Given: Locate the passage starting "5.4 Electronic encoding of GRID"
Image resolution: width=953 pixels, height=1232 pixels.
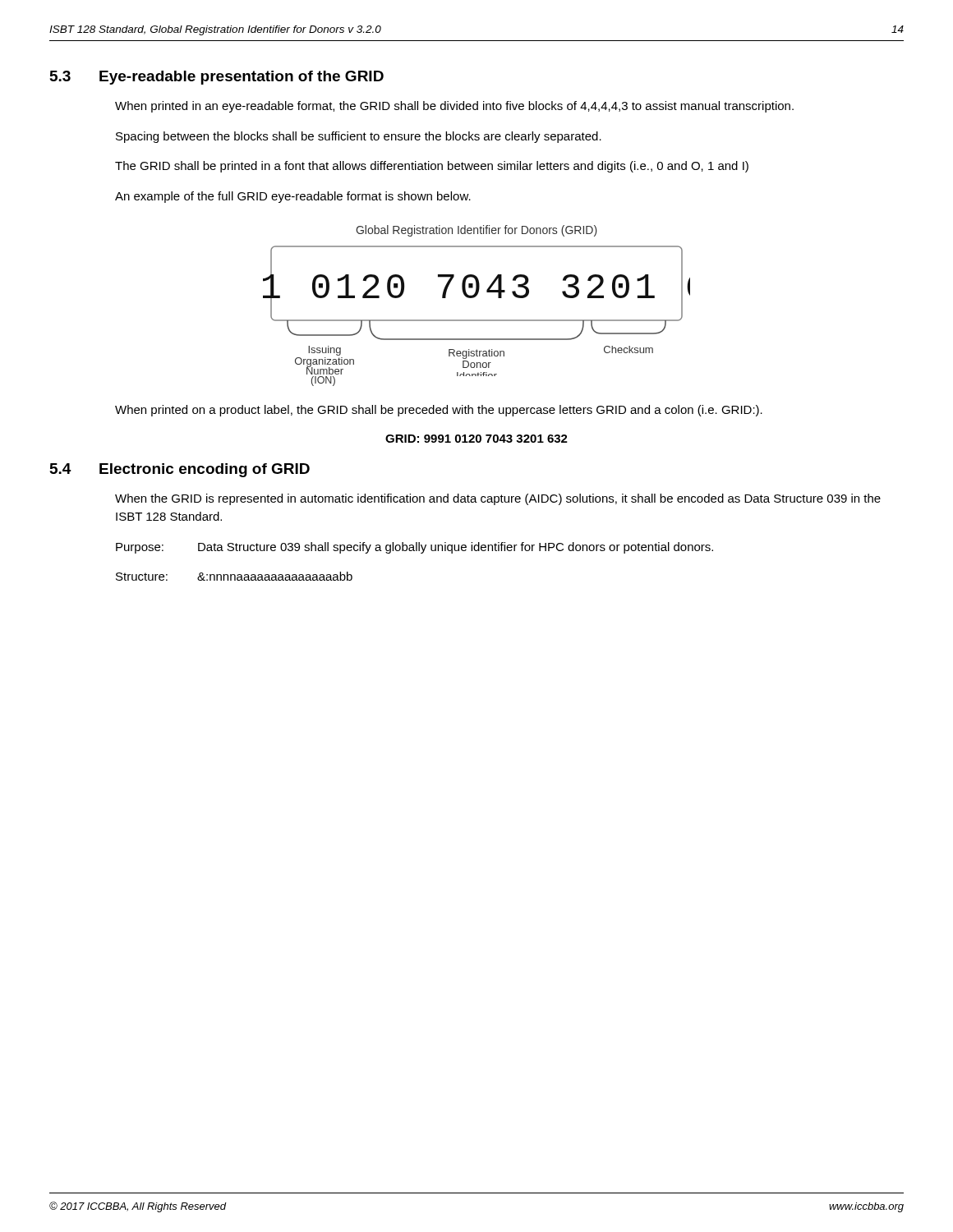Looking at the screenshot, I should [x=180, y=469].
